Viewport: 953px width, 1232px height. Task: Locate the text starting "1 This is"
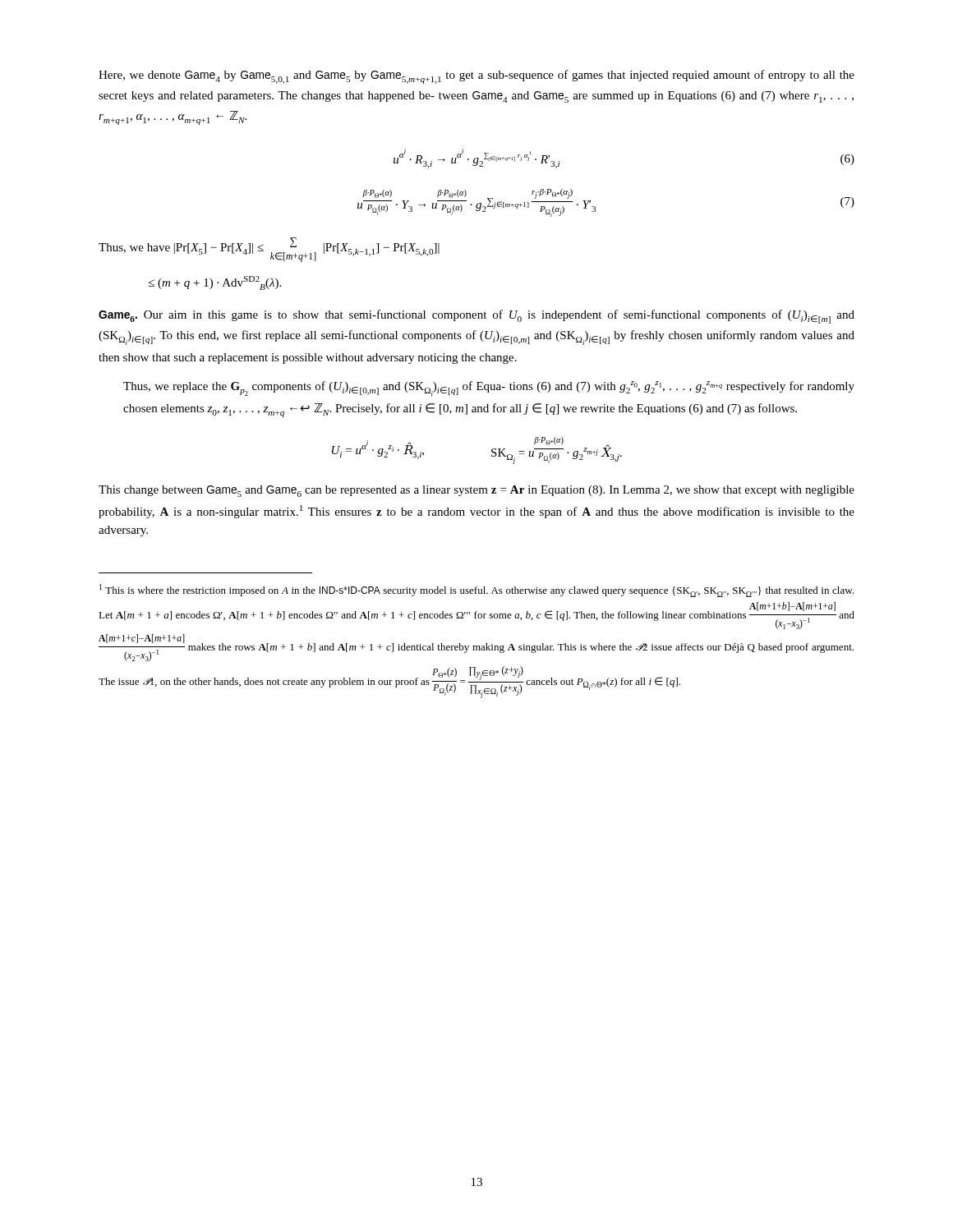(476, 641)
